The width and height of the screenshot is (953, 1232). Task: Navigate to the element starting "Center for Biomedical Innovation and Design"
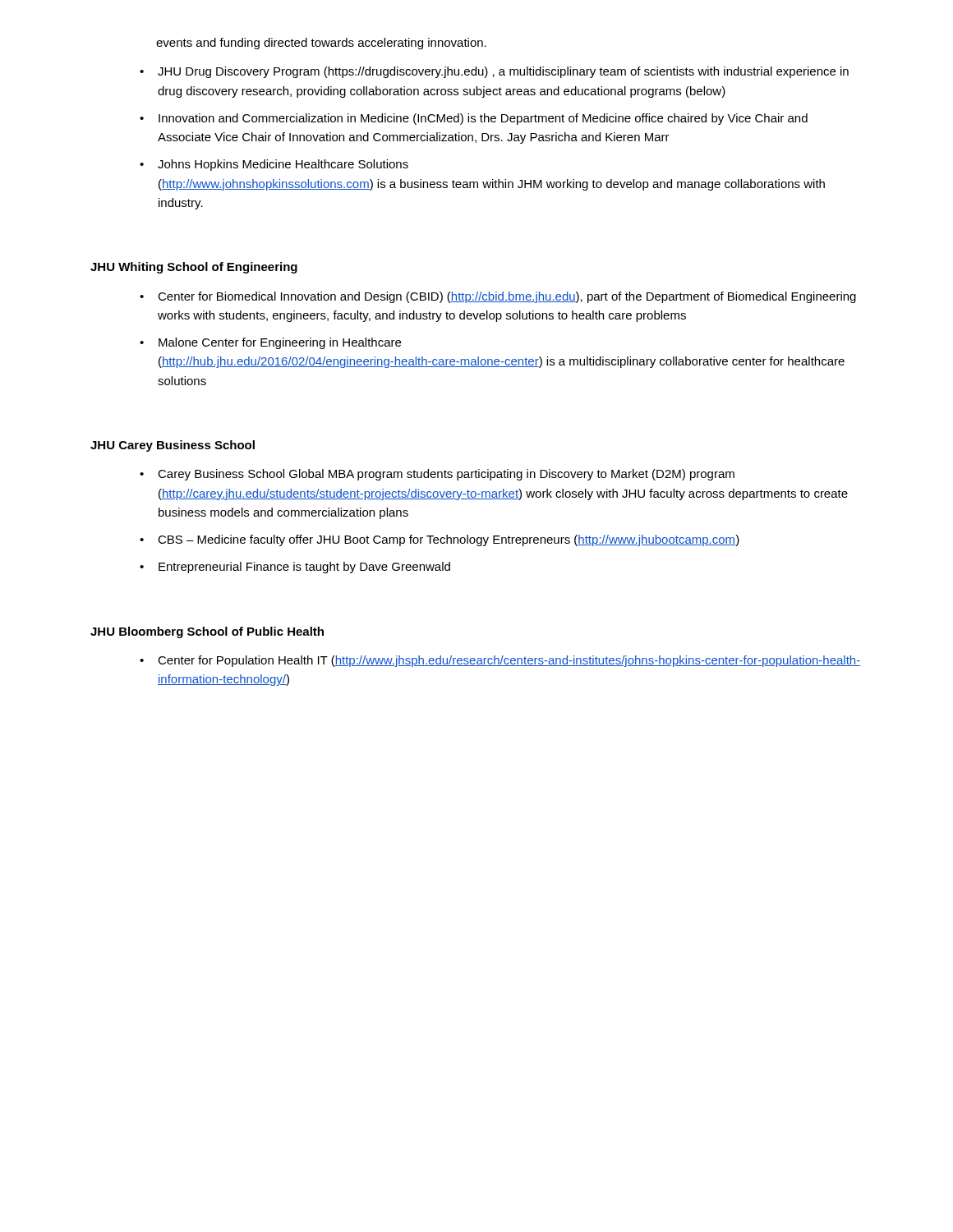click(x=501, y=305)
